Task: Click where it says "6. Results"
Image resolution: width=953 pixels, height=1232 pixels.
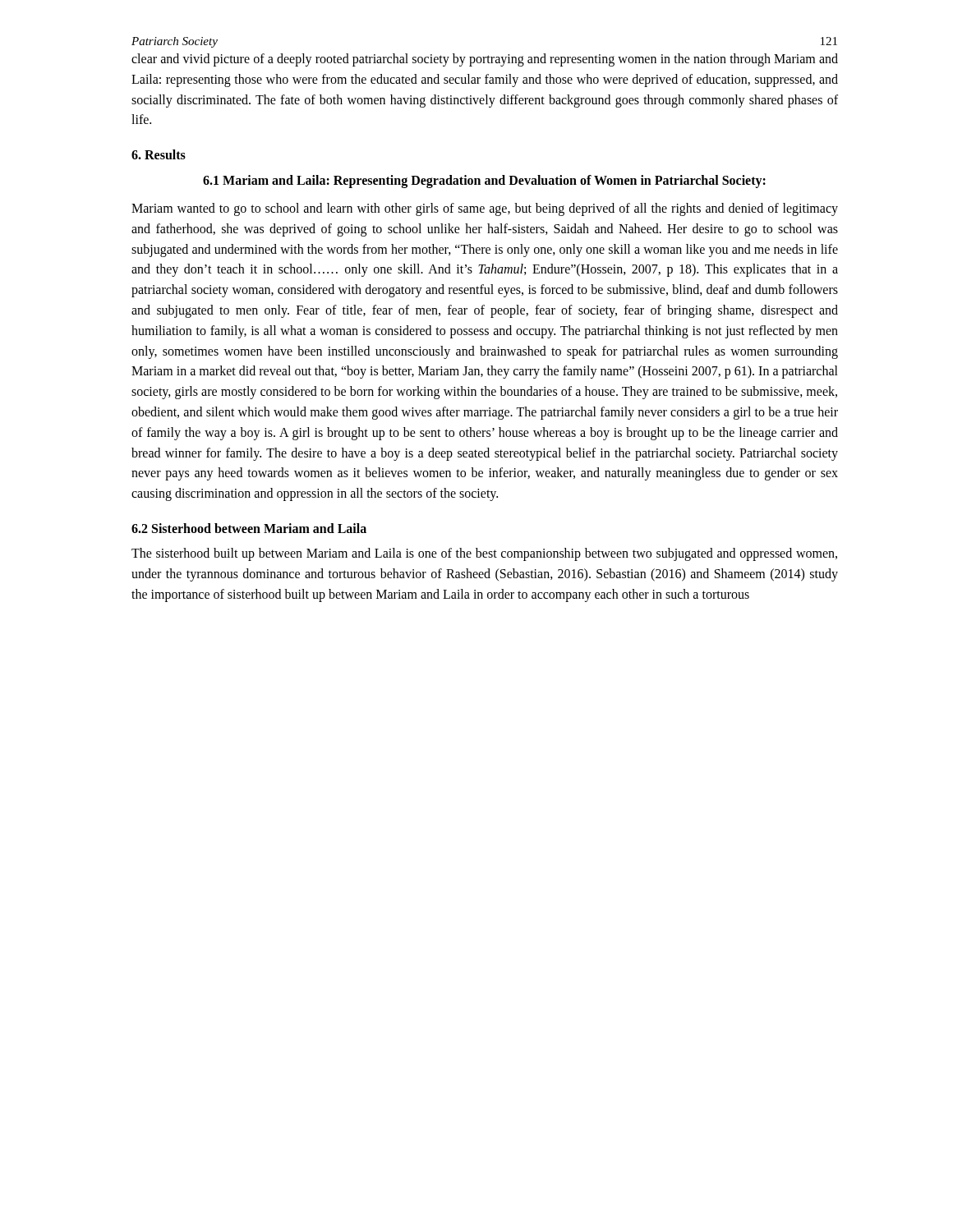Action: coord(159,154)
